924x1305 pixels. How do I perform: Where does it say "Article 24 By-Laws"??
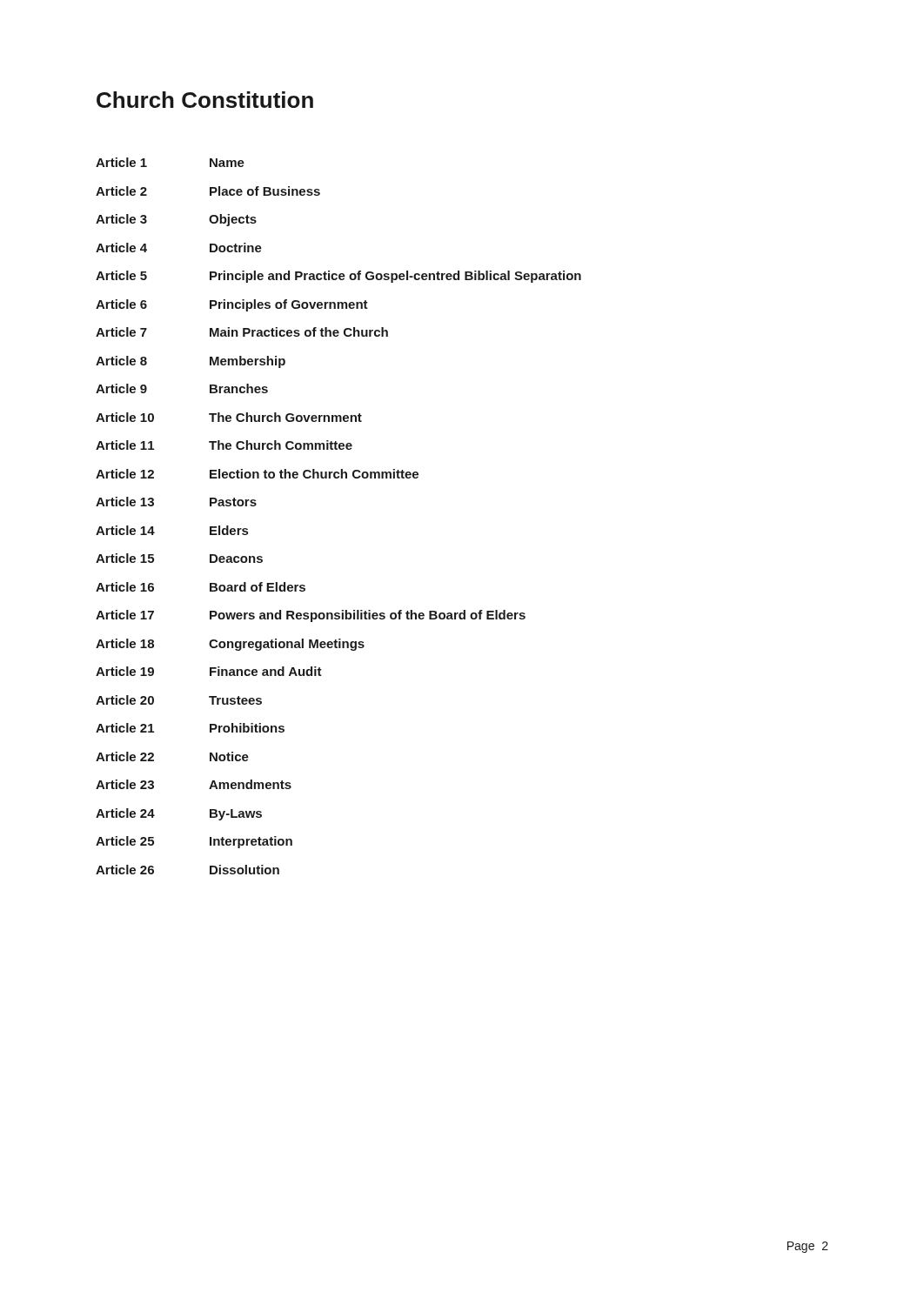tap(127, 814)
